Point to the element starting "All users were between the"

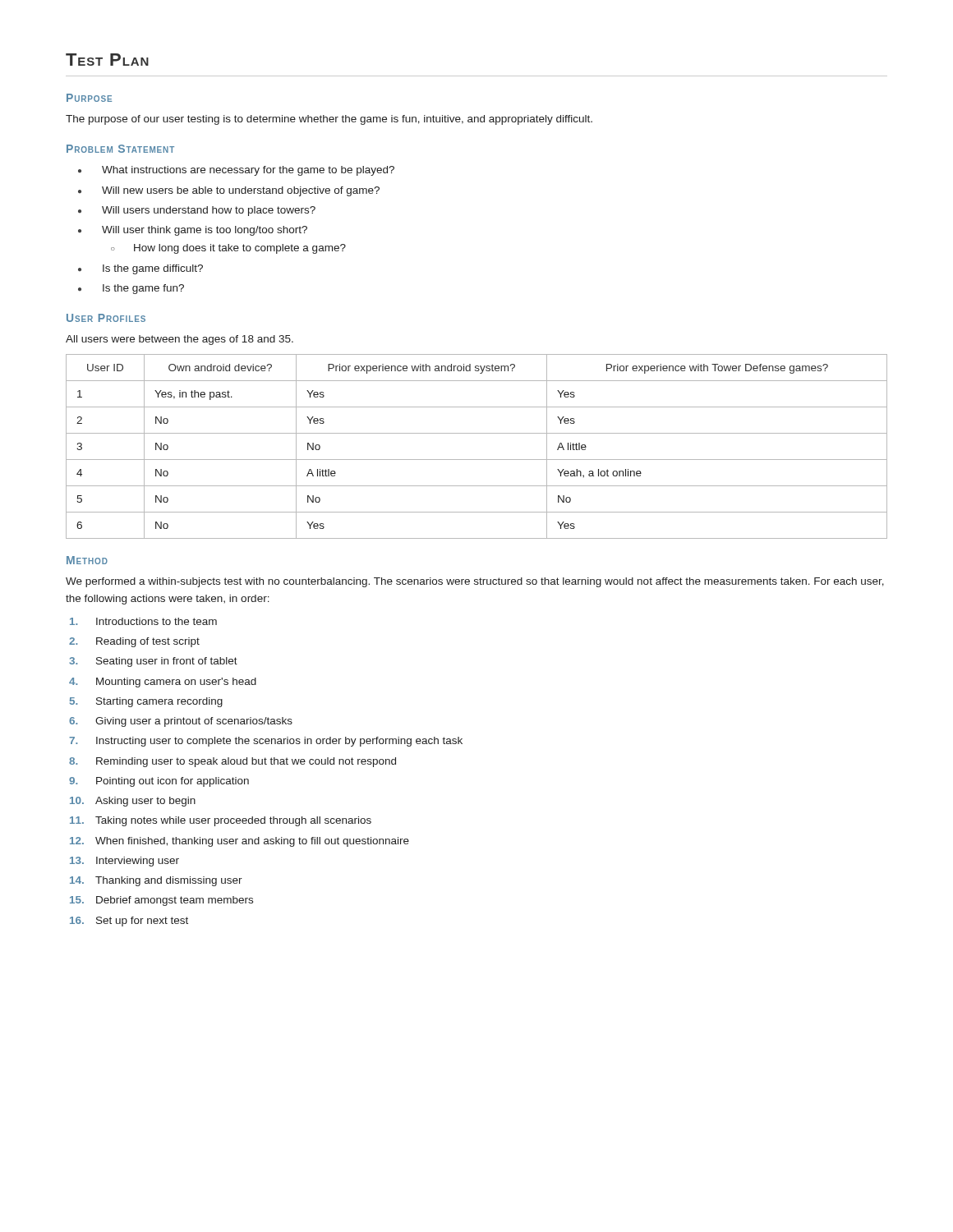(180, 339)
